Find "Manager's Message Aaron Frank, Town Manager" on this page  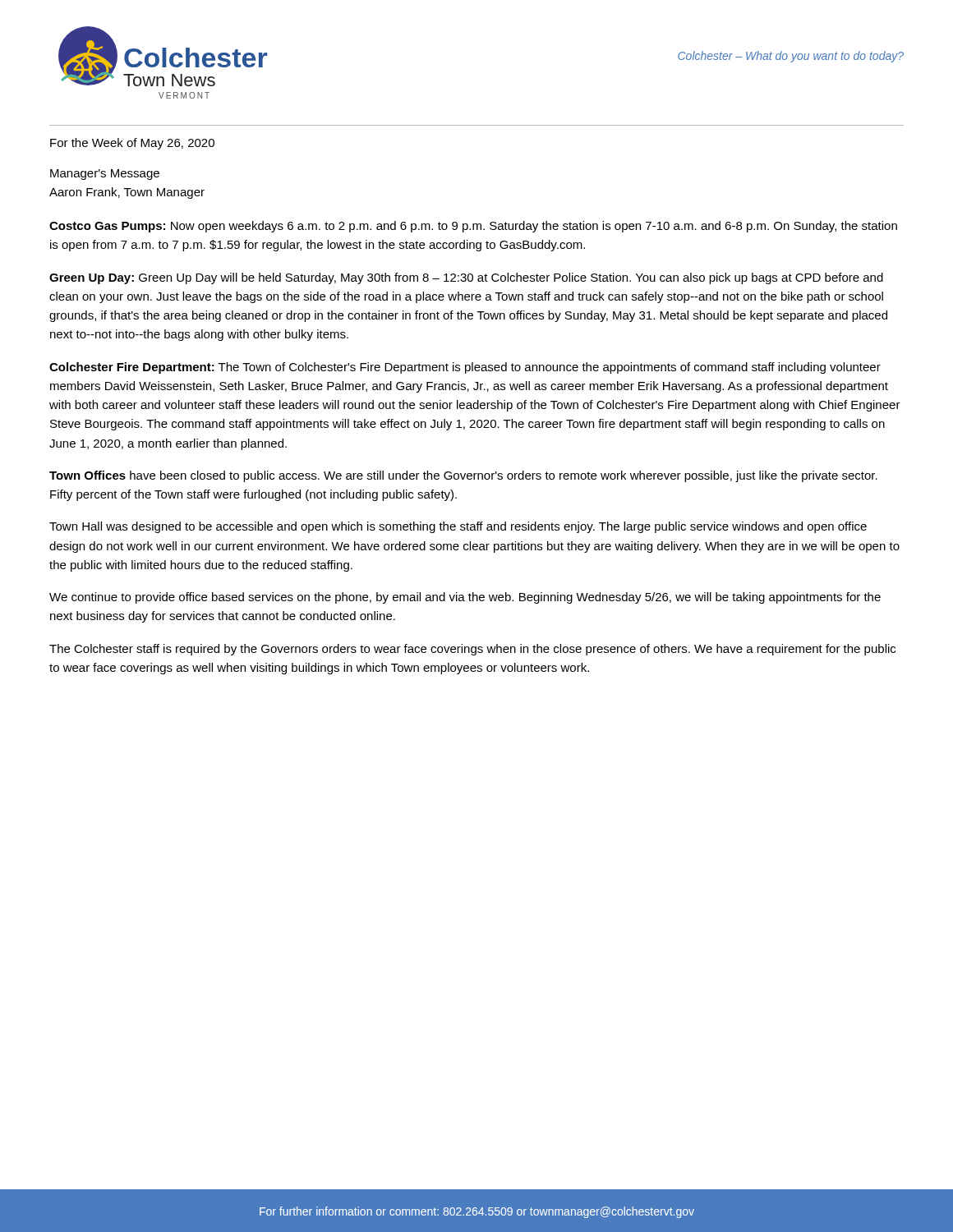click(127, 182)
